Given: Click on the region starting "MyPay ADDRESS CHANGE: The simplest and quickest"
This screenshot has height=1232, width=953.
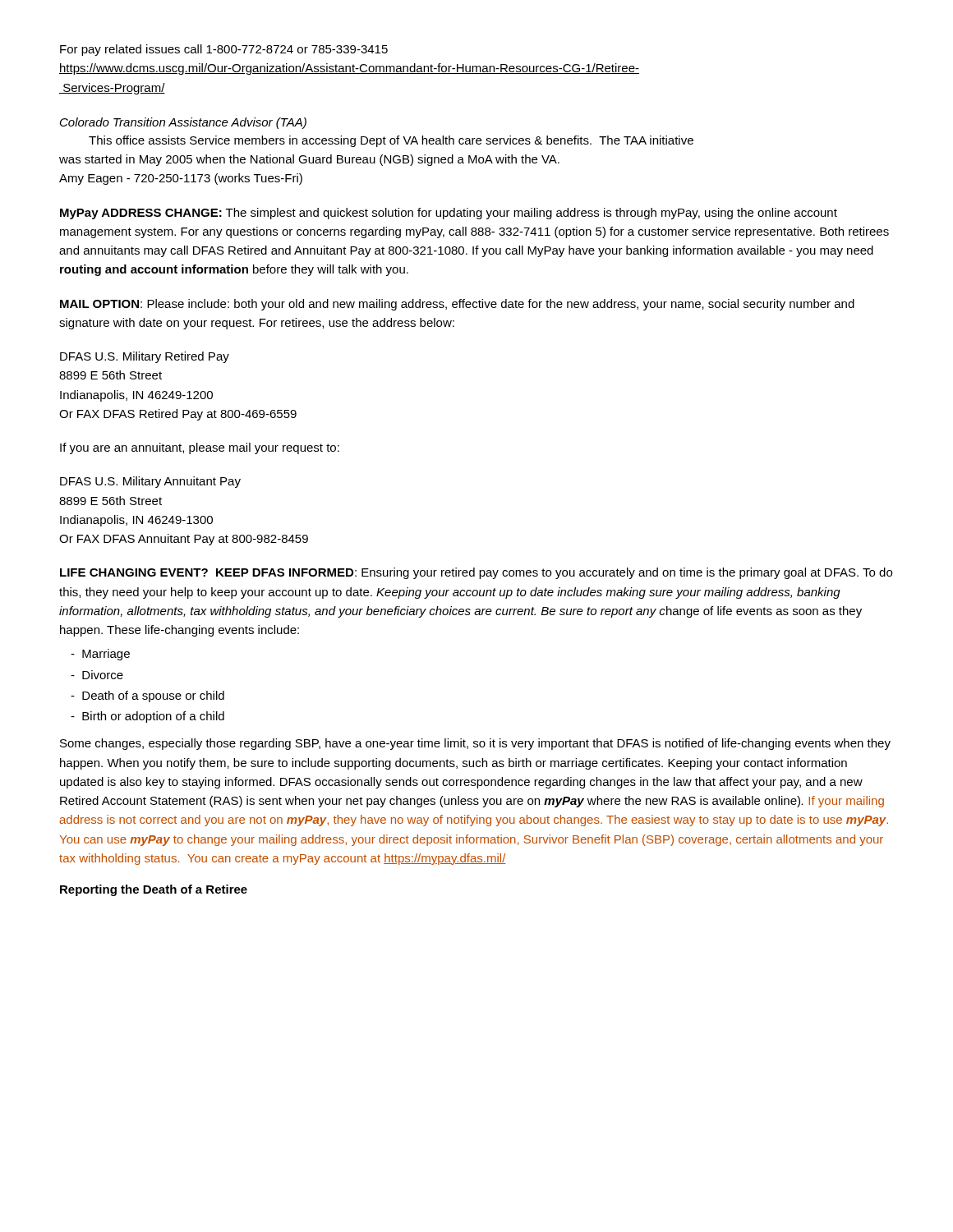Looking at the screenshot, I should tap(474, 241).
